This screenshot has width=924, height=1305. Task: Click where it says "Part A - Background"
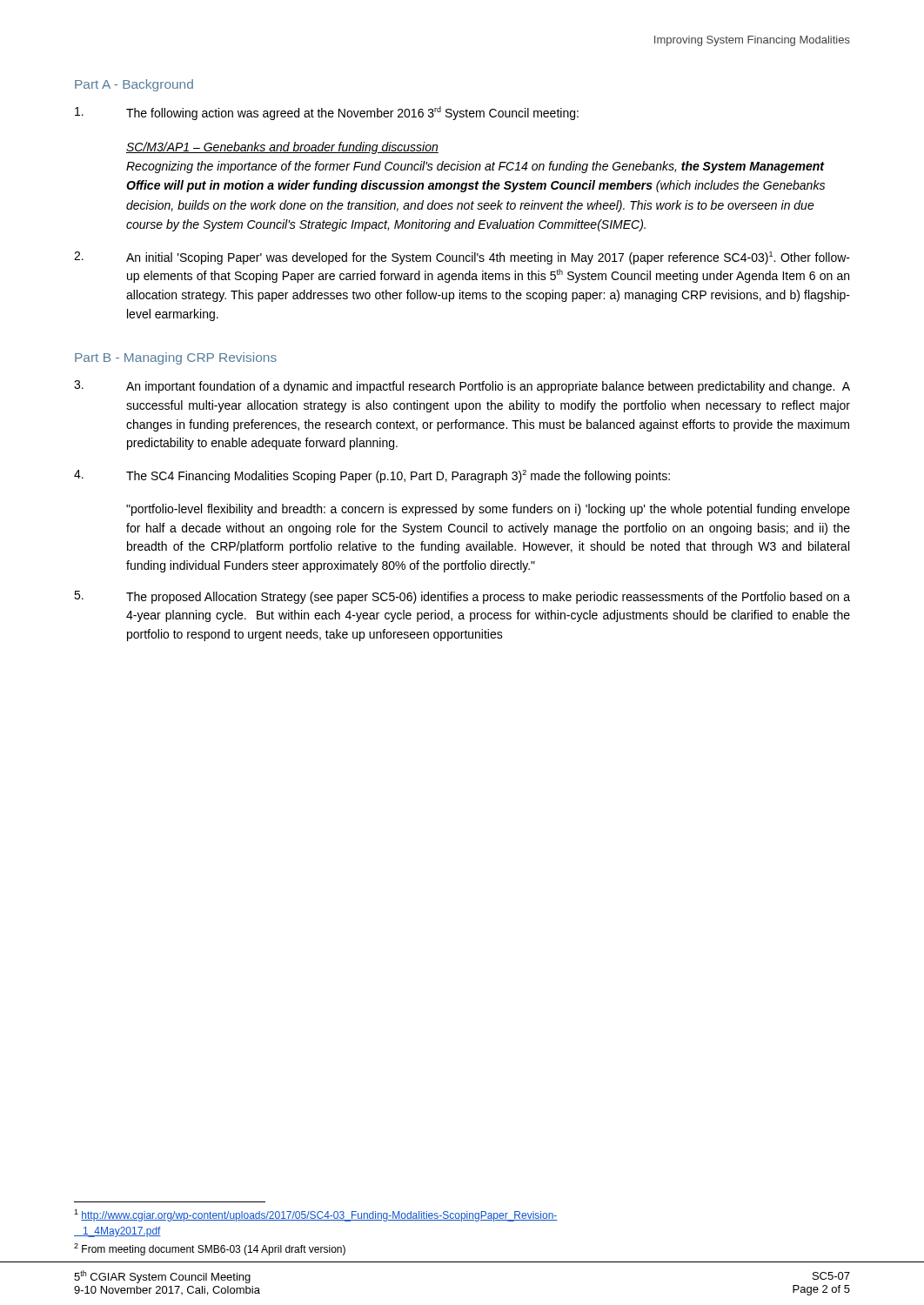tap(134, 84)
